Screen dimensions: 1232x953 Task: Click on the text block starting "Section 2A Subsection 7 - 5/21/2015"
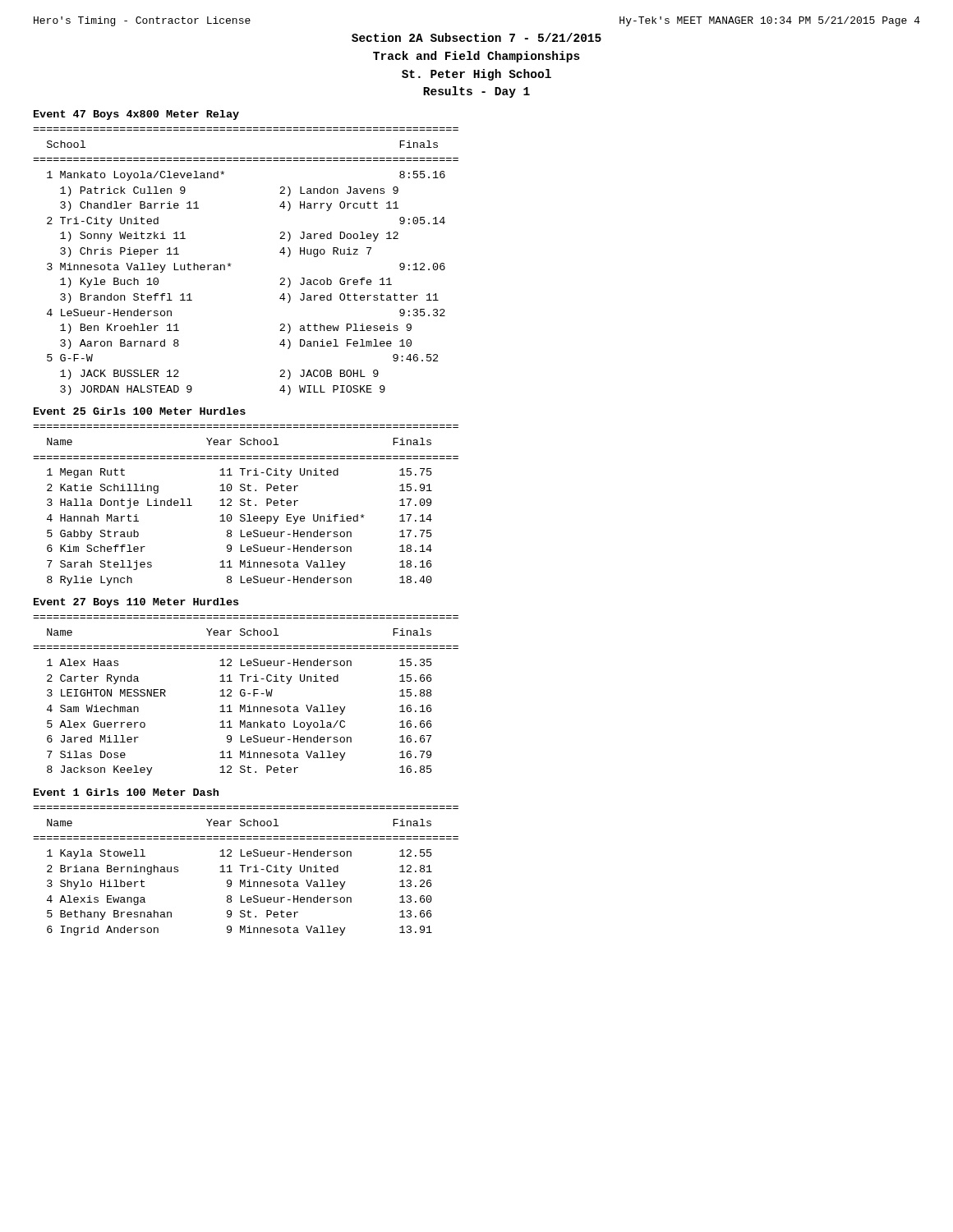[476, 39]
